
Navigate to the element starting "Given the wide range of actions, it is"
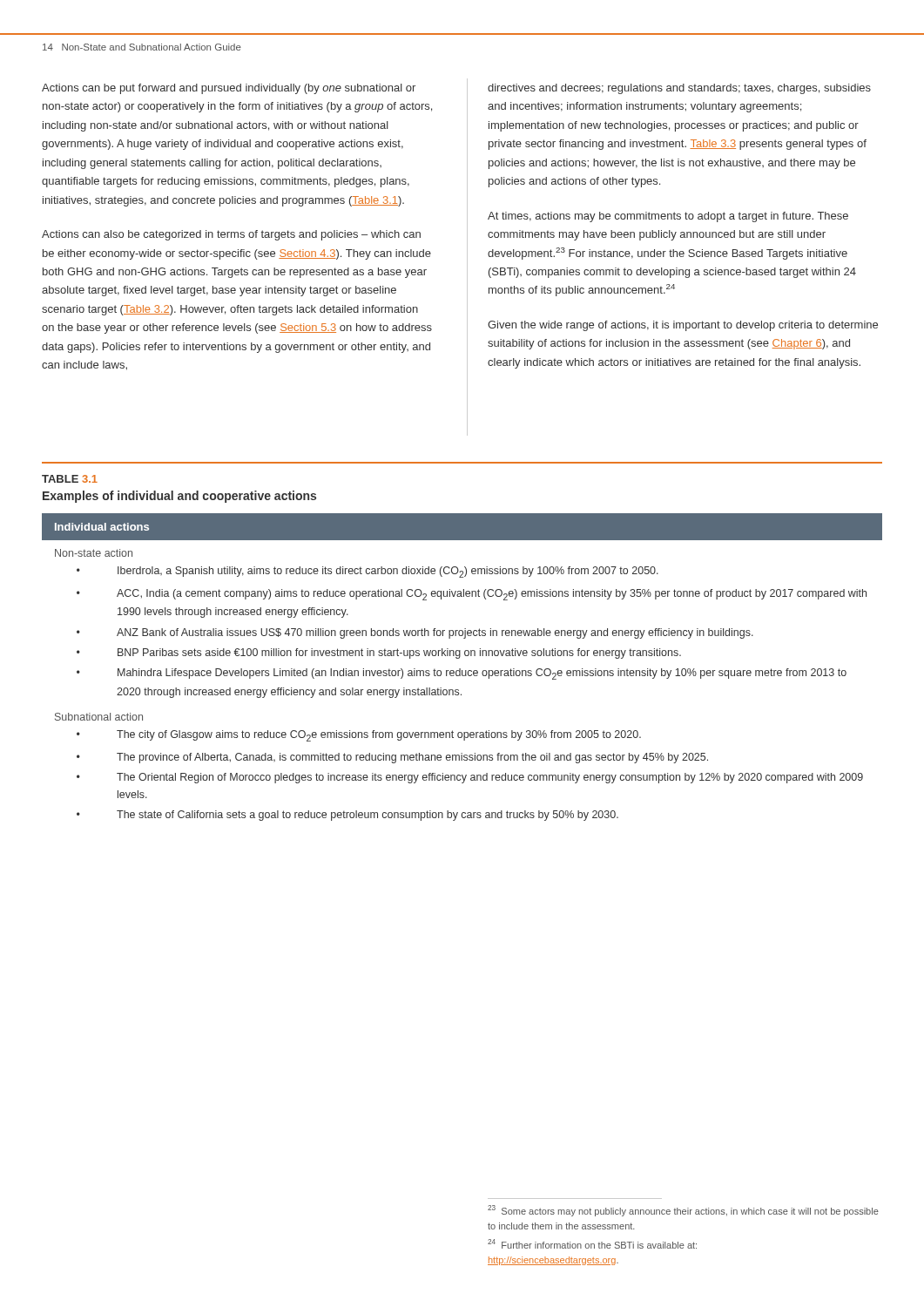[683, 343]
